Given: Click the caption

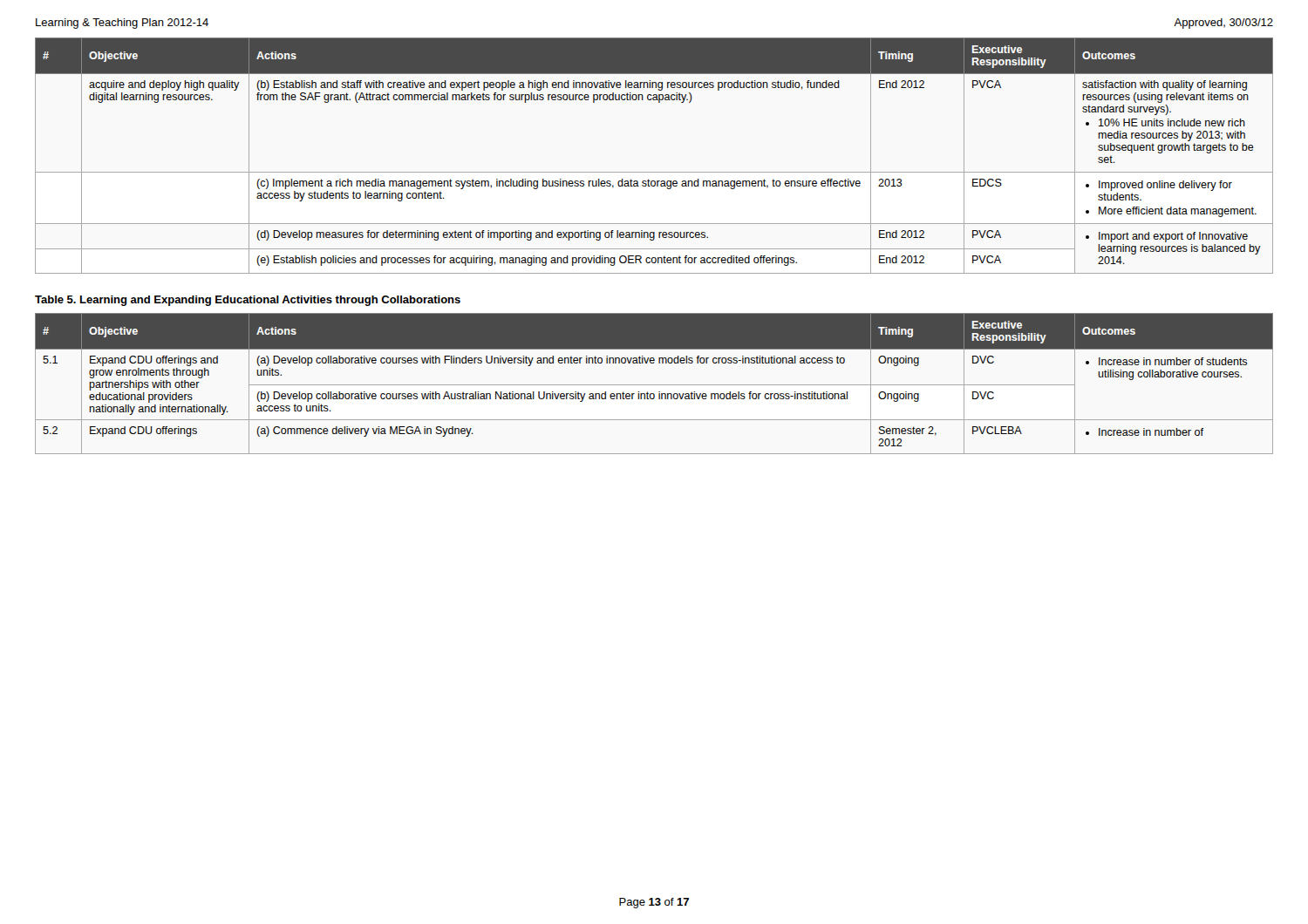Looking at the screenshot, I should click(x=248, y=299).
